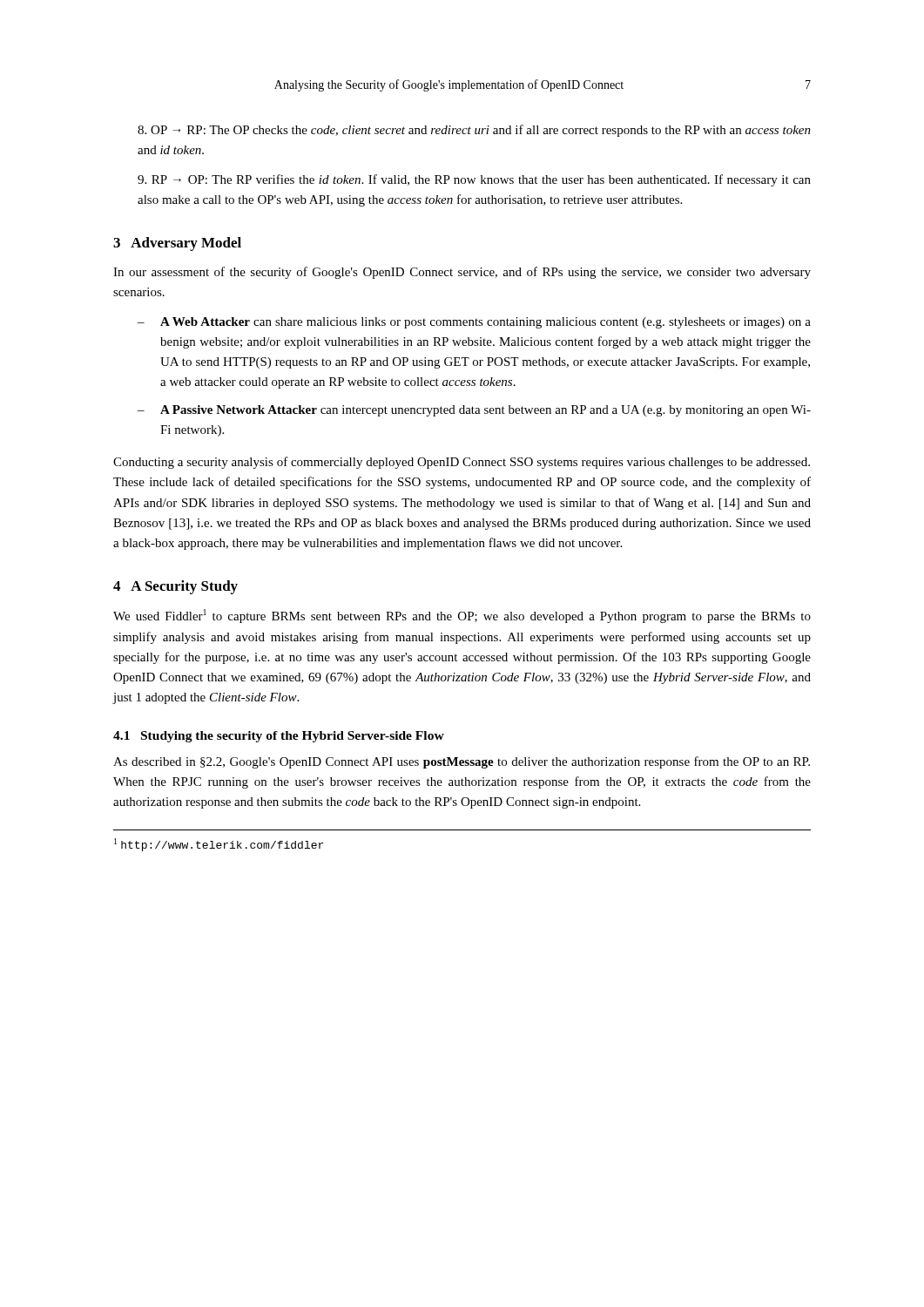Click the passage that begins "Conducting a security analysis of commercially deployed OpenID"

(462, 502)
